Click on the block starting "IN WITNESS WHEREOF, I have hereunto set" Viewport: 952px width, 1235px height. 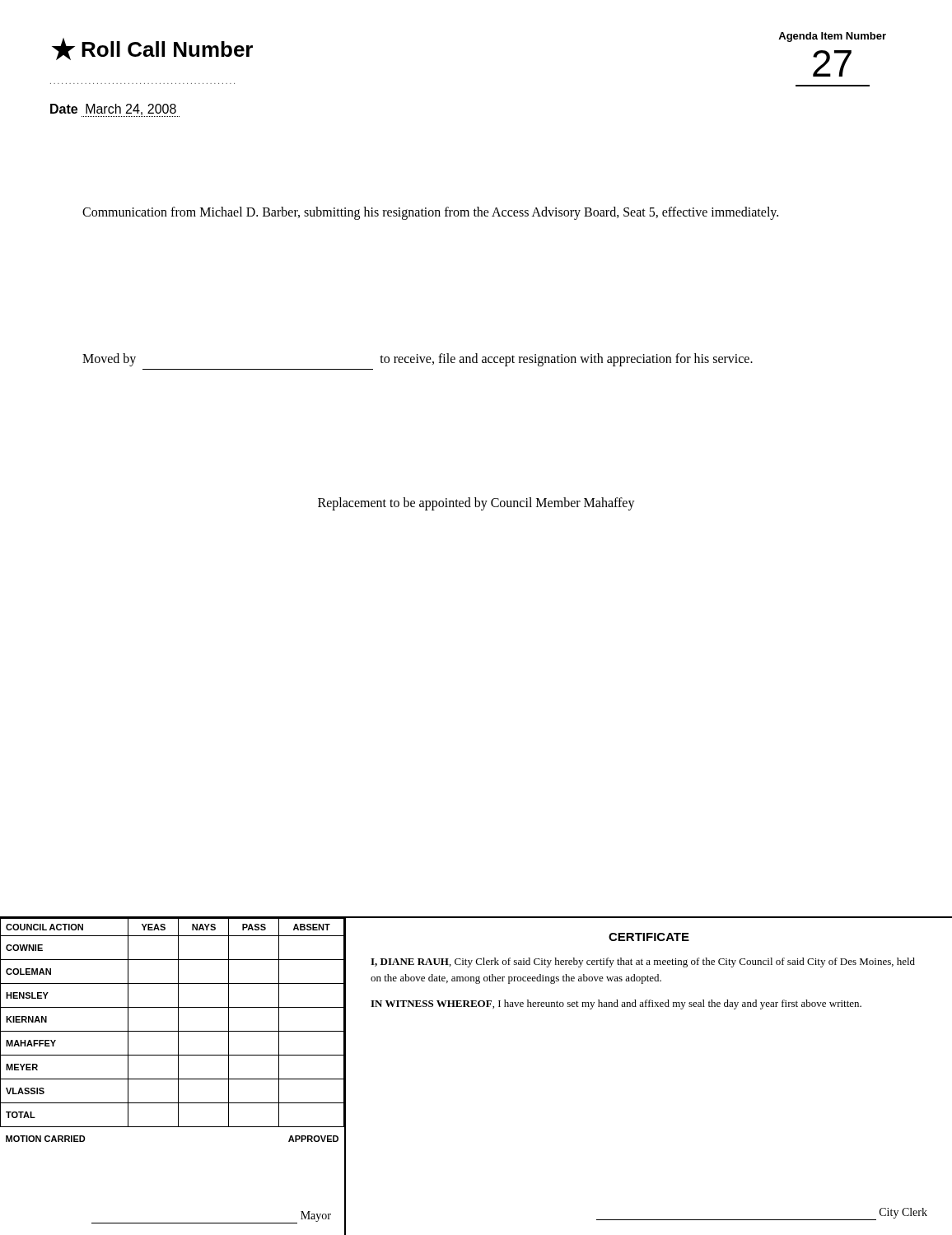(616, 1003)
